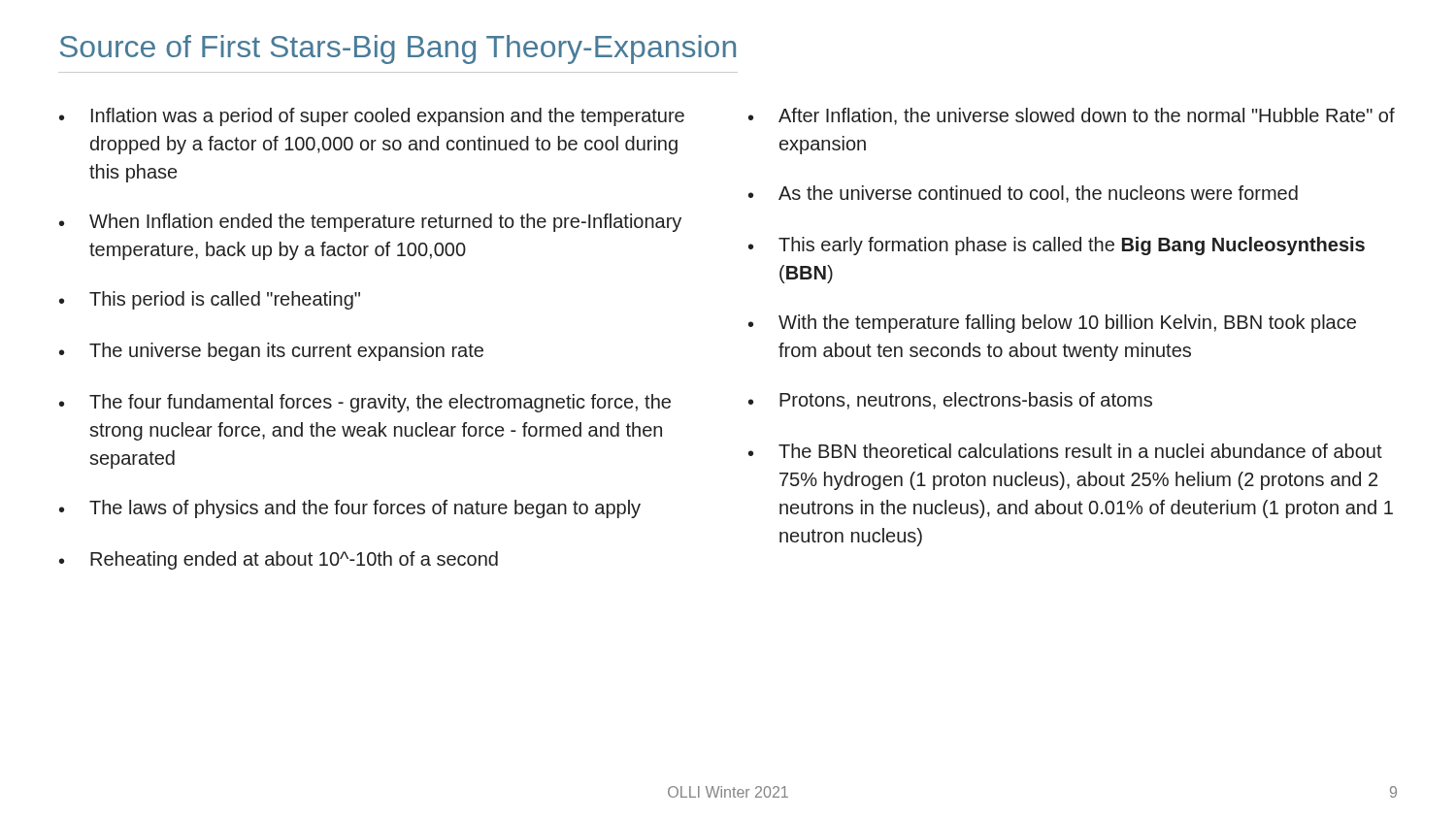
Task: Where is the passage that starts "• The four fundamental forces -"?
Action: tap(383, 430)
